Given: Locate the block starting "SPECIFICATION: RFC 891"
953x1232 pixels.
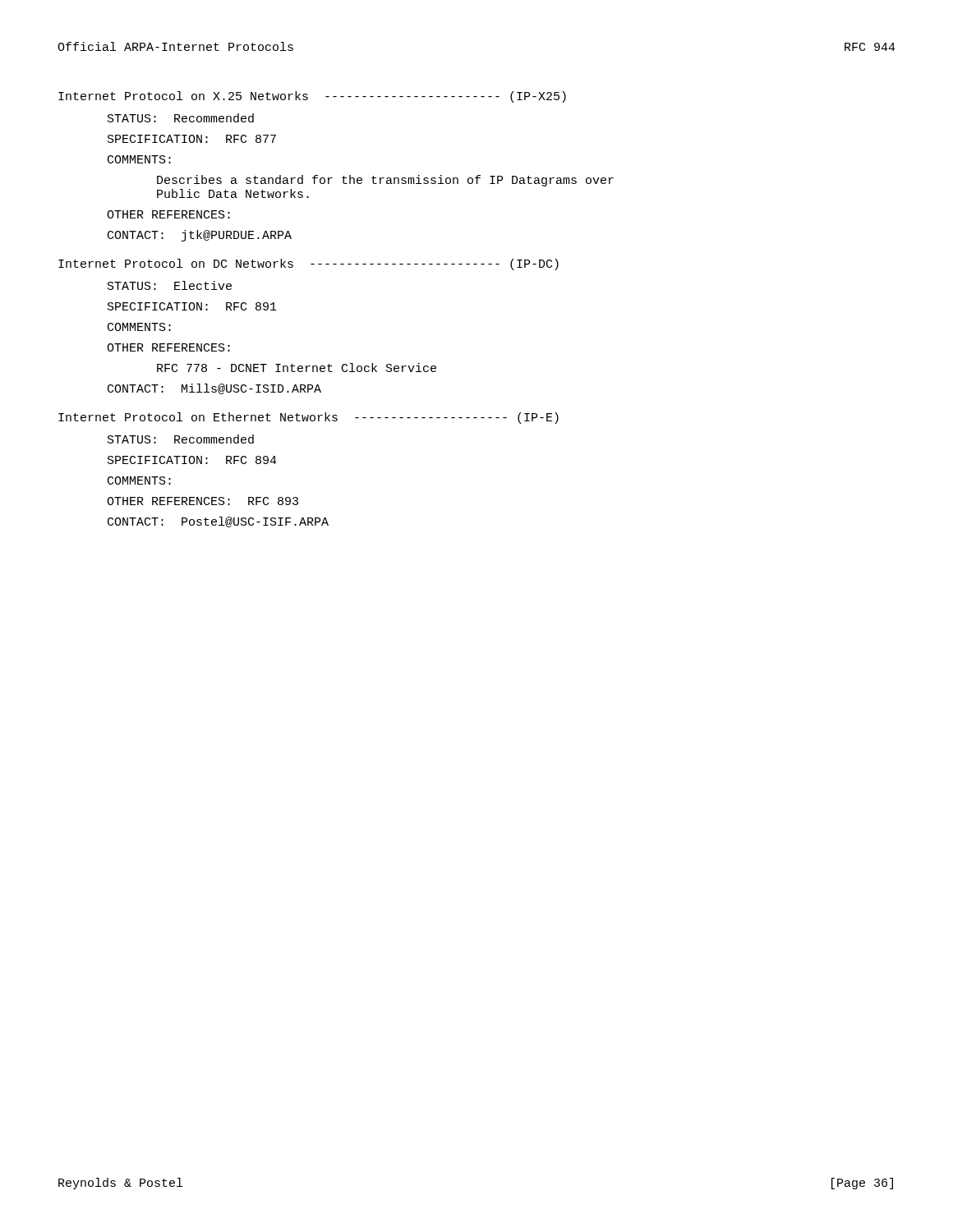Looking at the screenshot, I should (x=192, y=308).
